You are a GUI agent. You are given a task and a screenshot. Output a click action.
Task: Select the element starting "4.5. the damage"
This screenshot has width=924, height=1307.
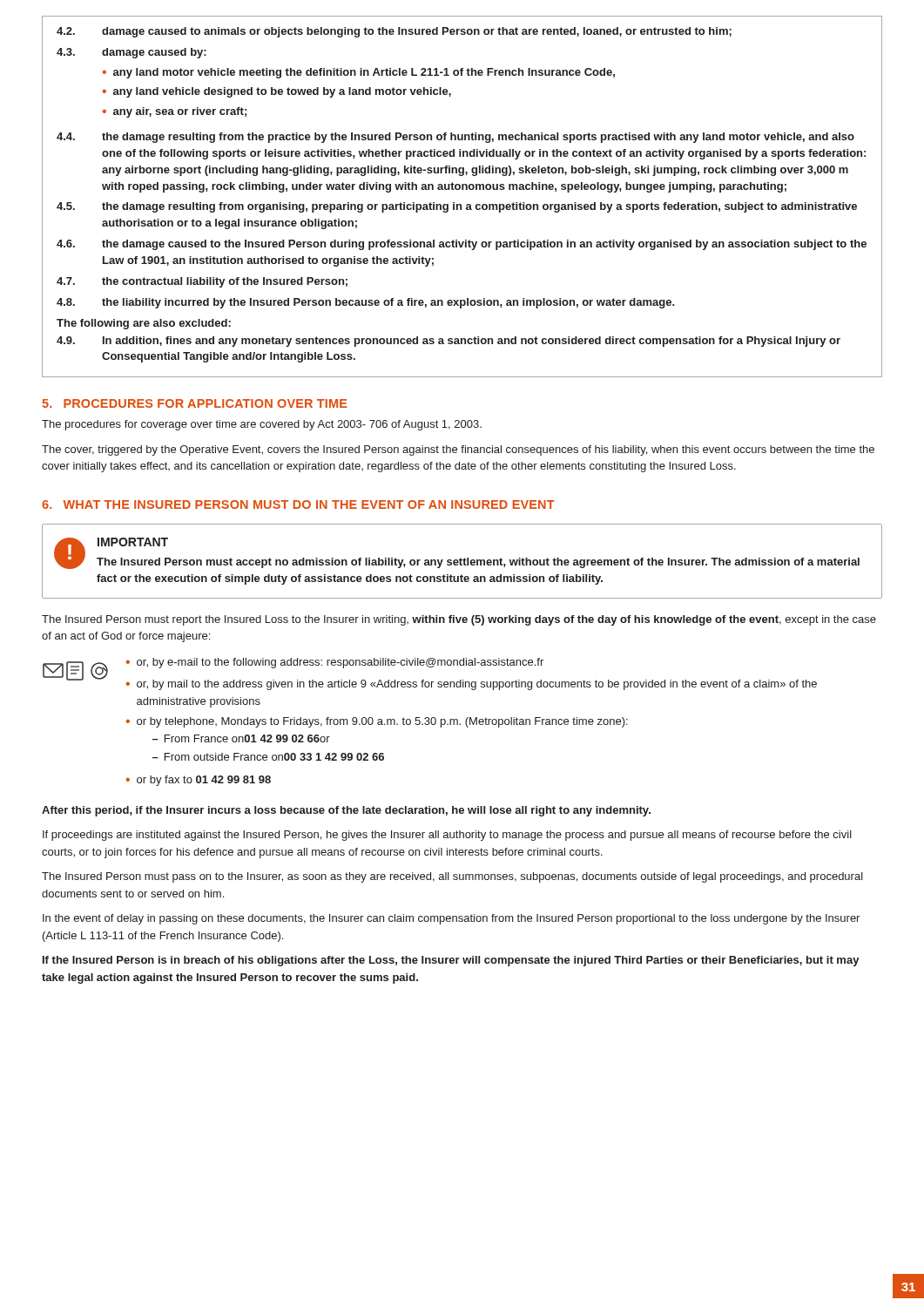click(x=462, y=215)
